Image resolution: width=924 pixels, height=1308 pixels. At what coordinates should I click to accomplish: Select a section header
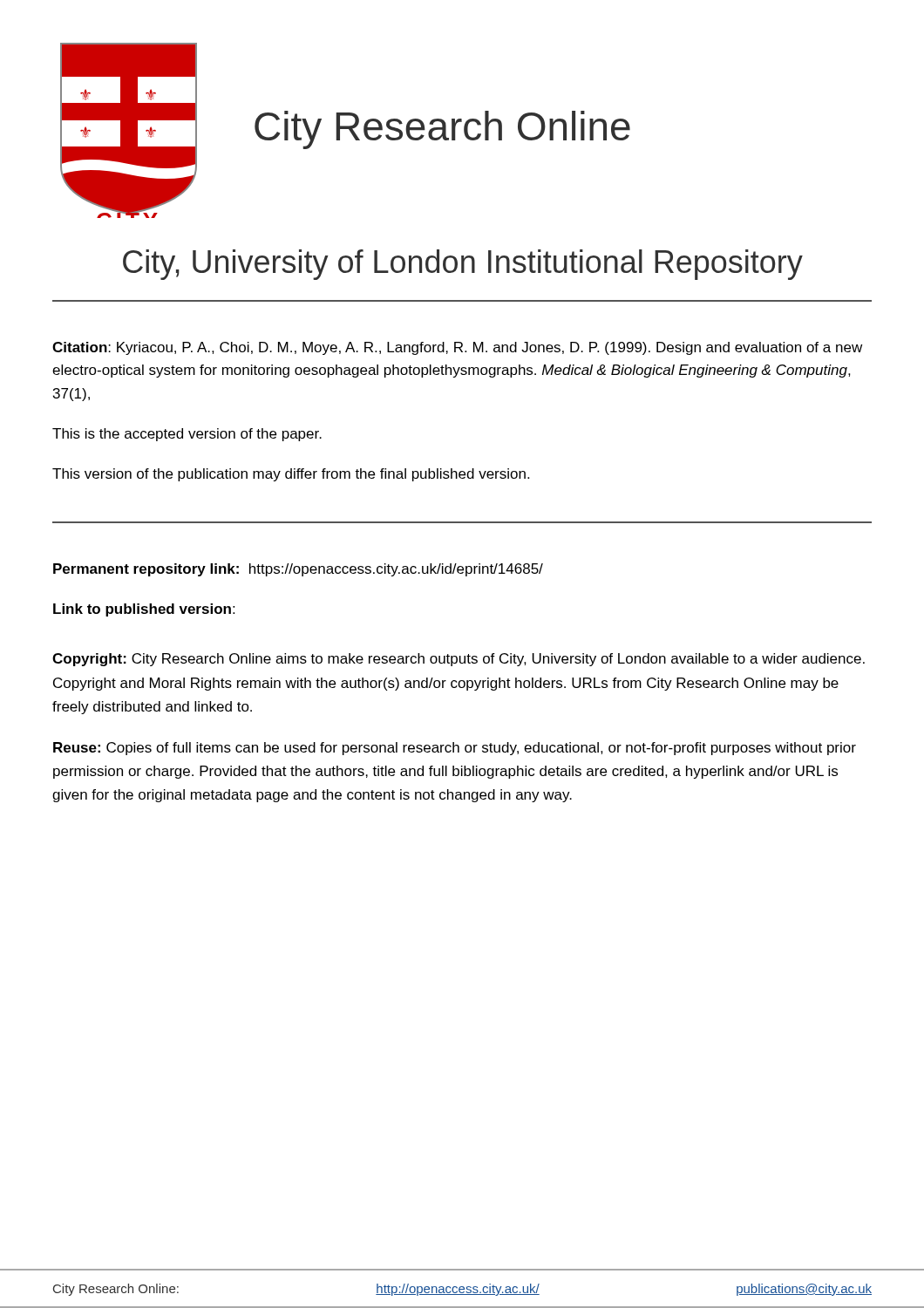pos(462,262)
